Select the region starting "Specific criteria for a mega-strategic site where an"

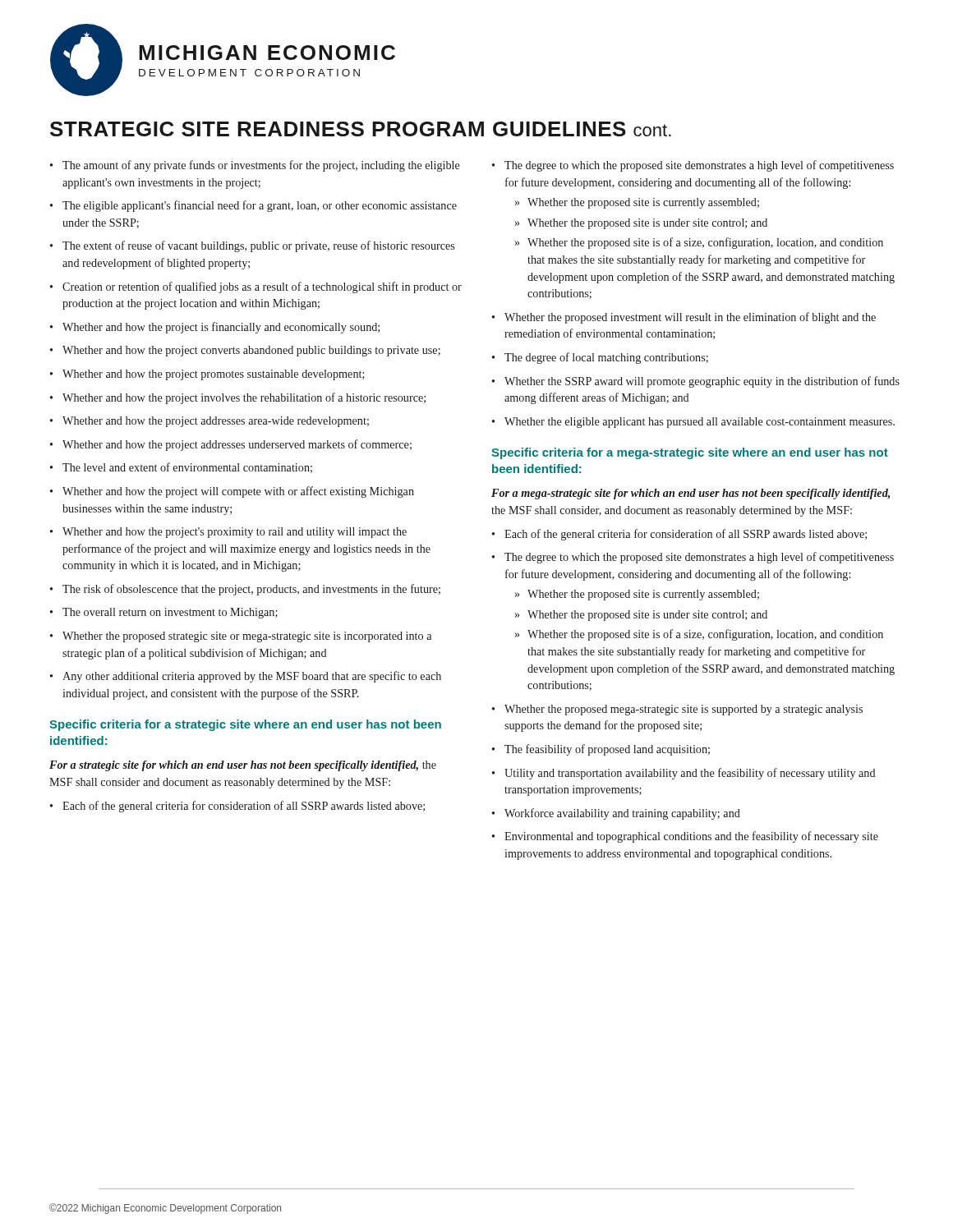[698, 461]
